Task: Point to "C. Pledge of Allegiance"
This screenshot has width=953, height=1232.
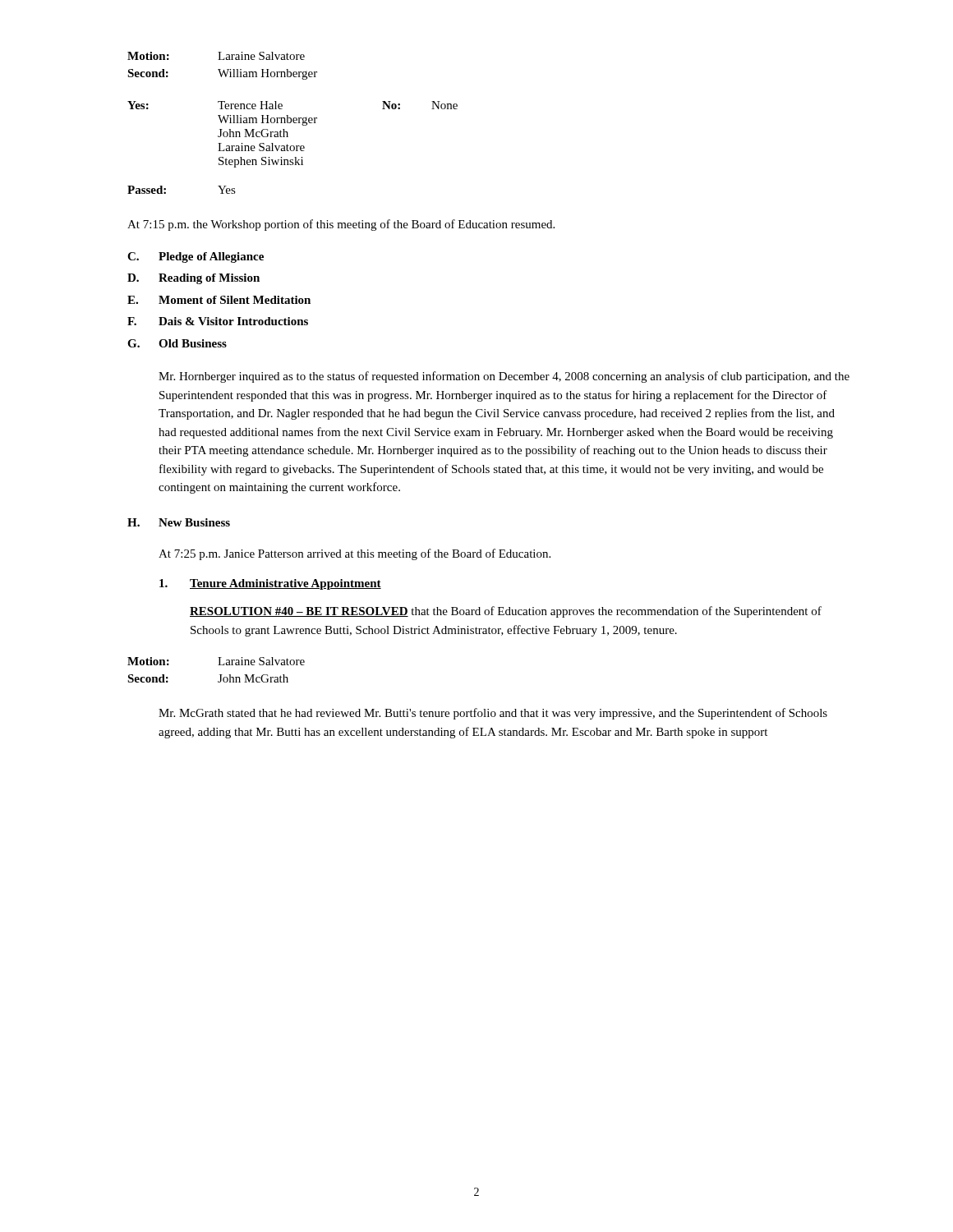Action: pos(196,256)
